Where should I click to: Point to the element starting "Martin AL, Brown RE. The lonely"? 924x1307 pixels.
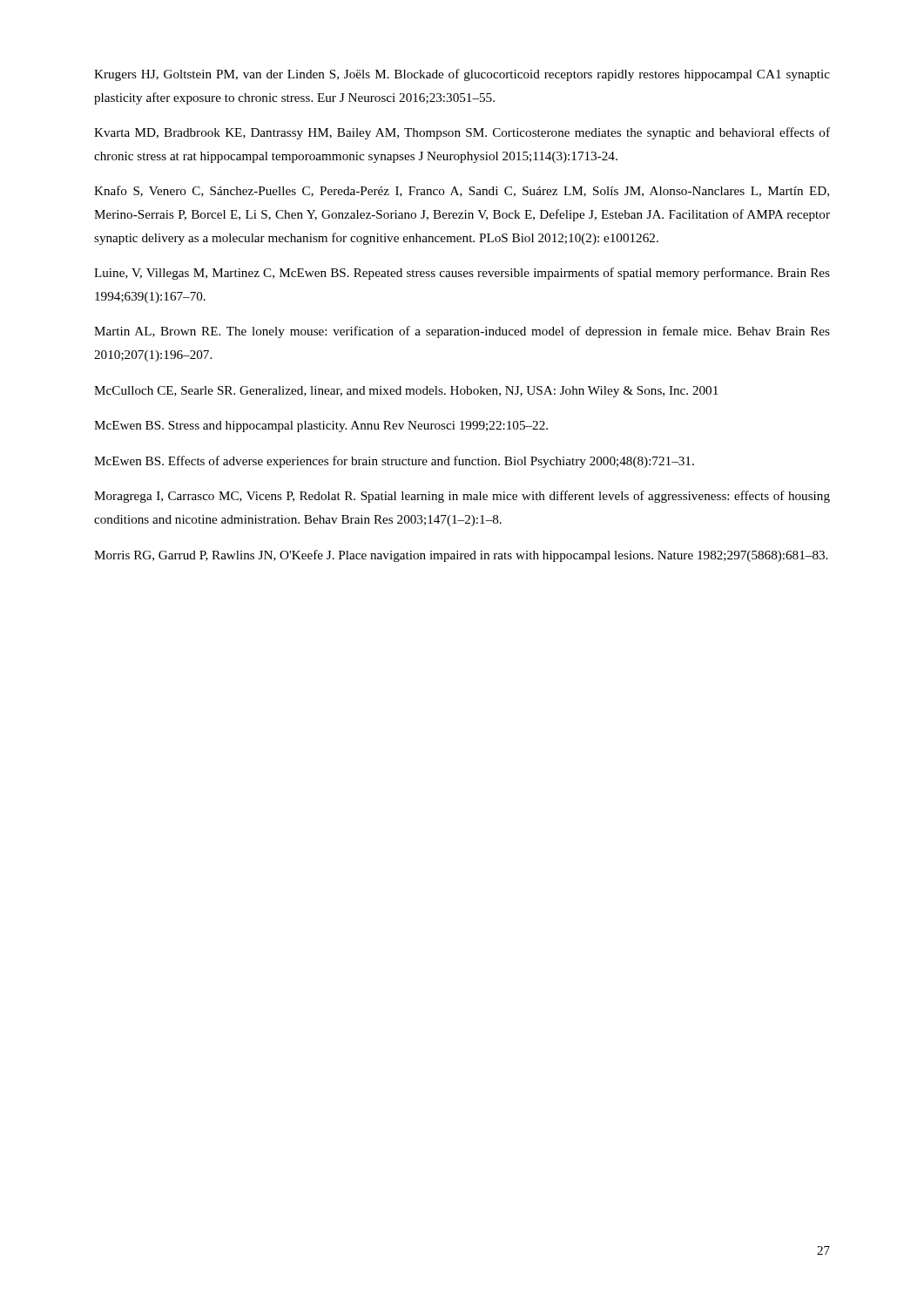pyautogui.click(x=462, y=343)
